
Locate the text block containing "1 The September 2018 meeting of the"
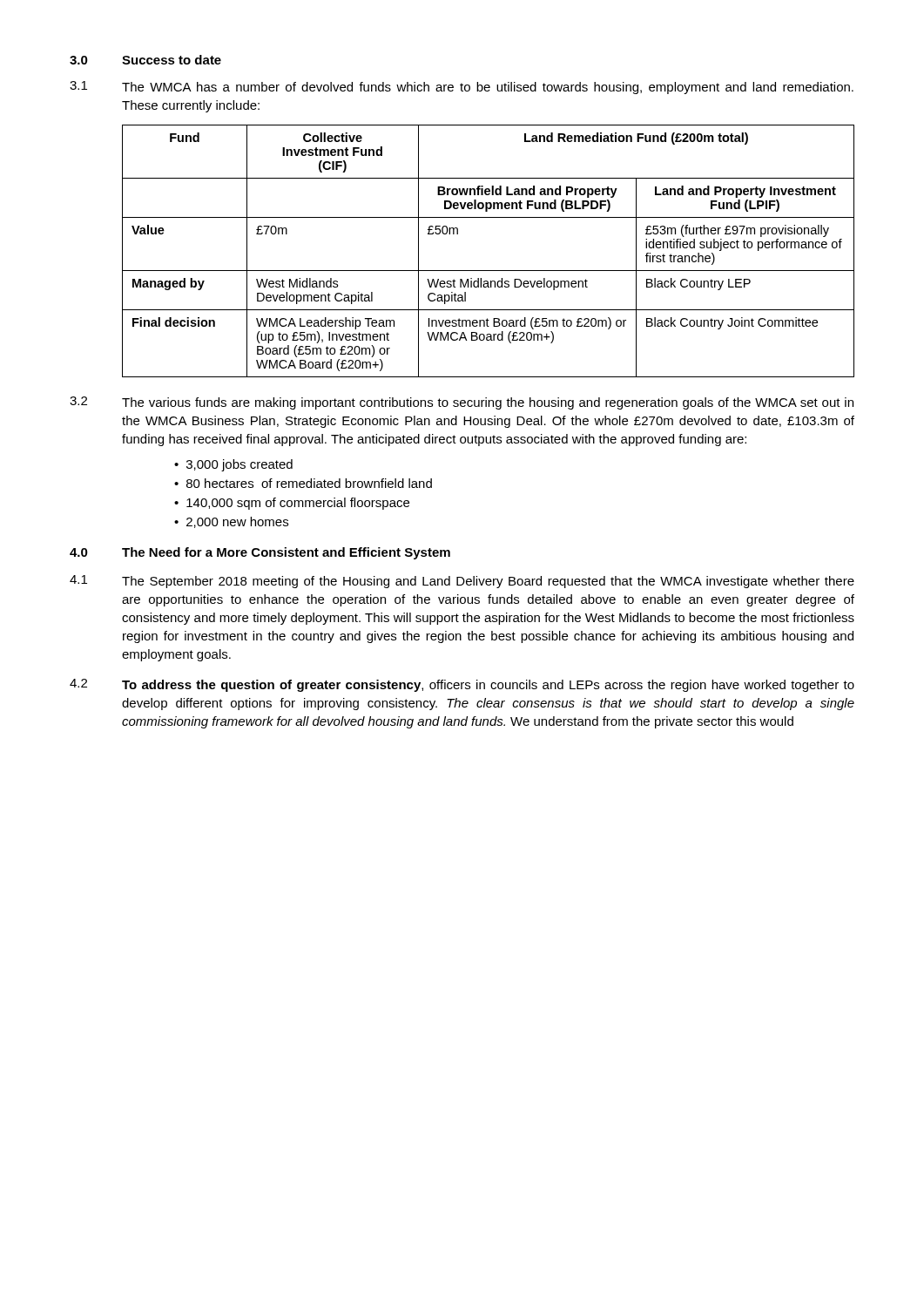click(462, 617)
